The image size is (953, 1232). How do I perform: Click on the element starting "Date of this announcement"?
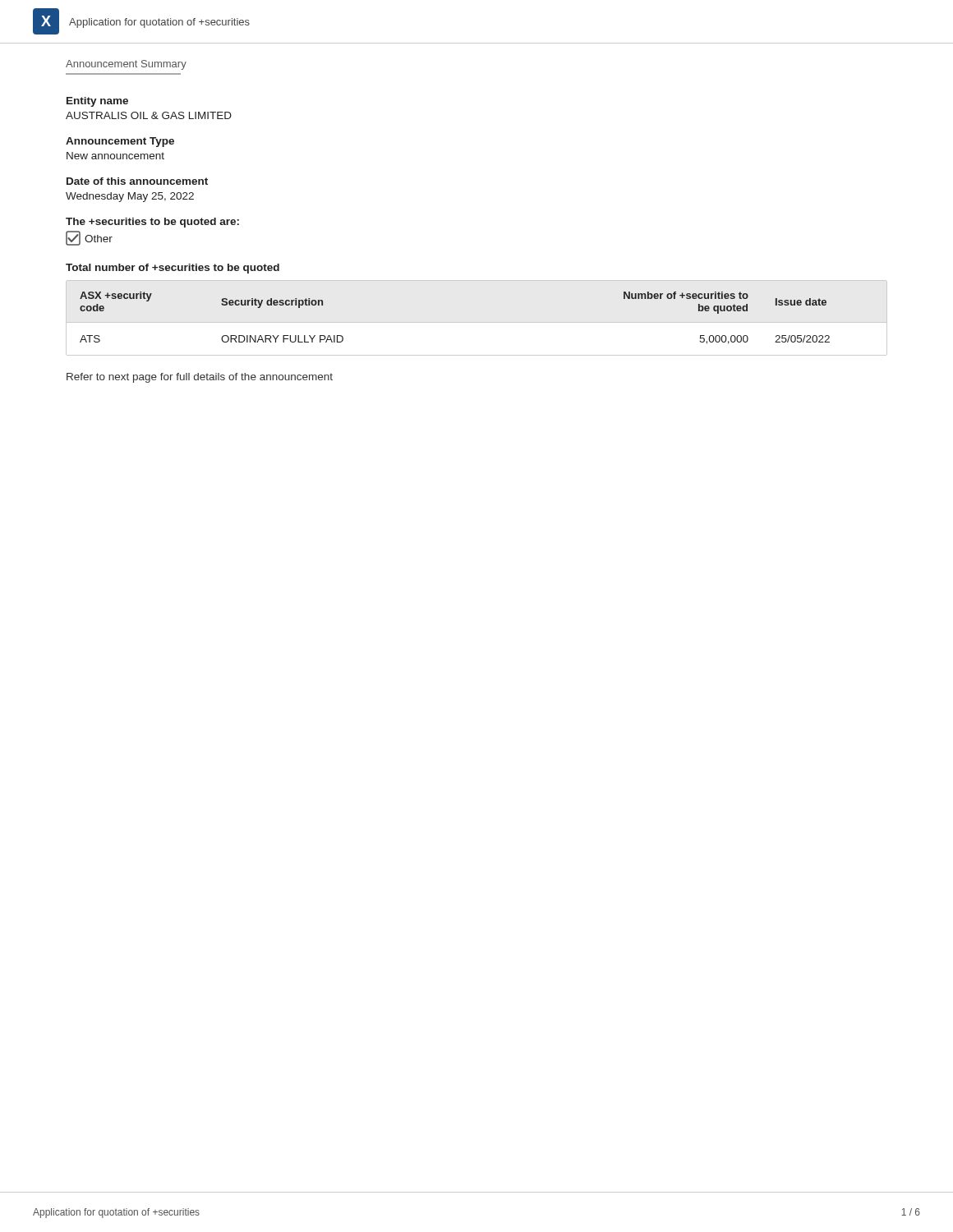click(x=137, y=181)
